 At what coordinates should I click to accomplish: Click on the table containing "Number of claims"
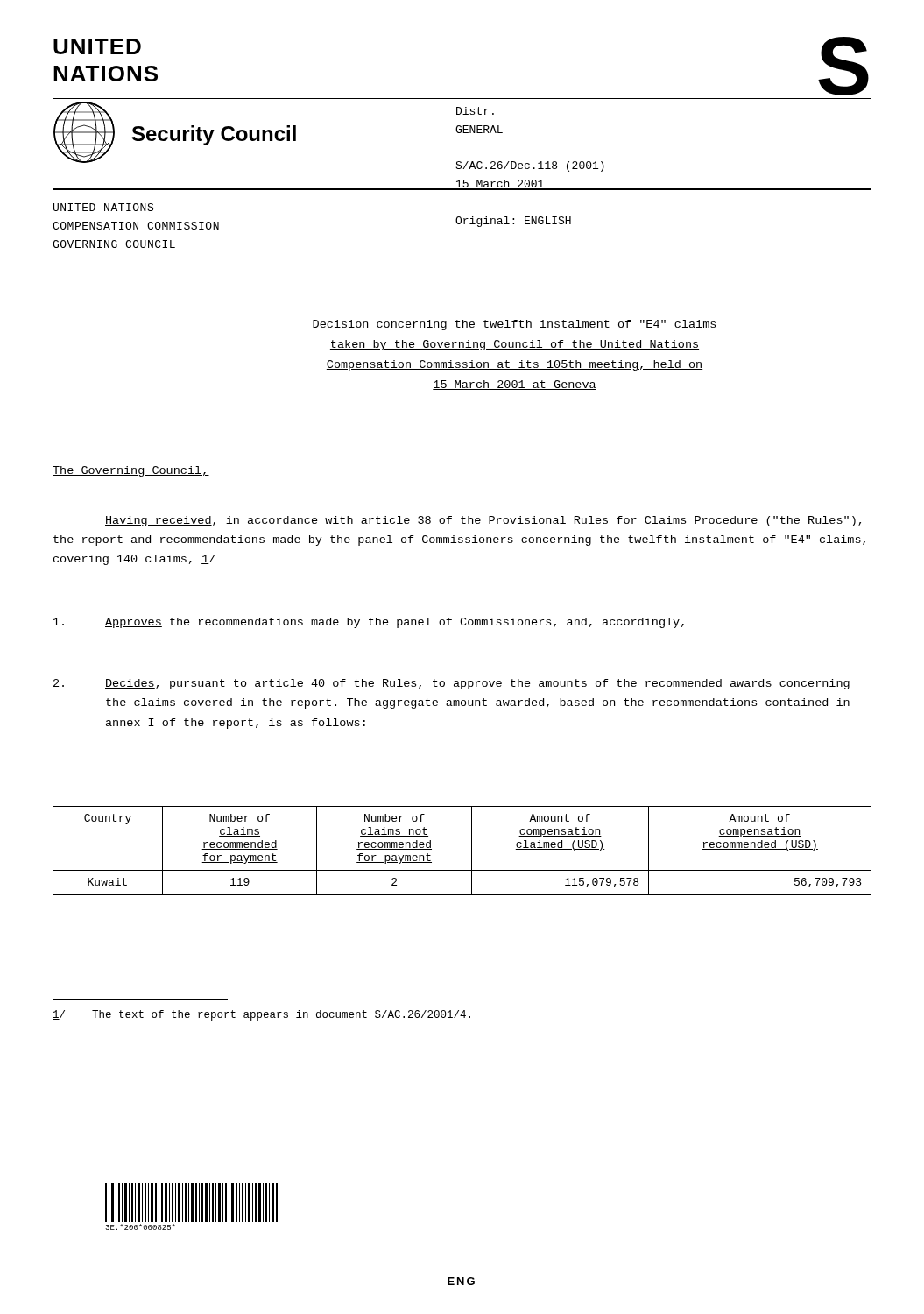[x=462, y=851]
